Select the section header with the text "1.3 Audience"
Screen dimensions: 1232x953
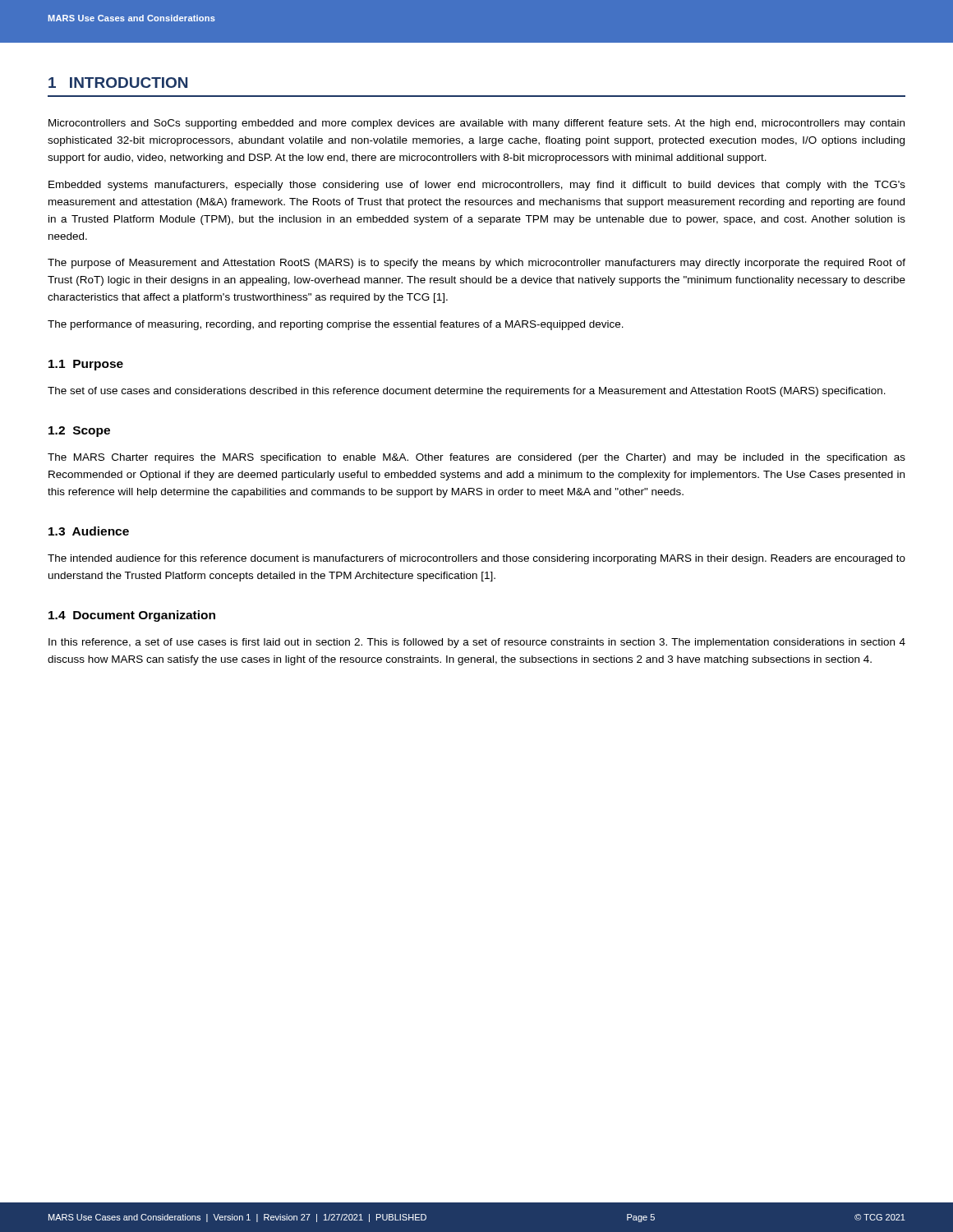pyautogui.click(x=89, y=531)
